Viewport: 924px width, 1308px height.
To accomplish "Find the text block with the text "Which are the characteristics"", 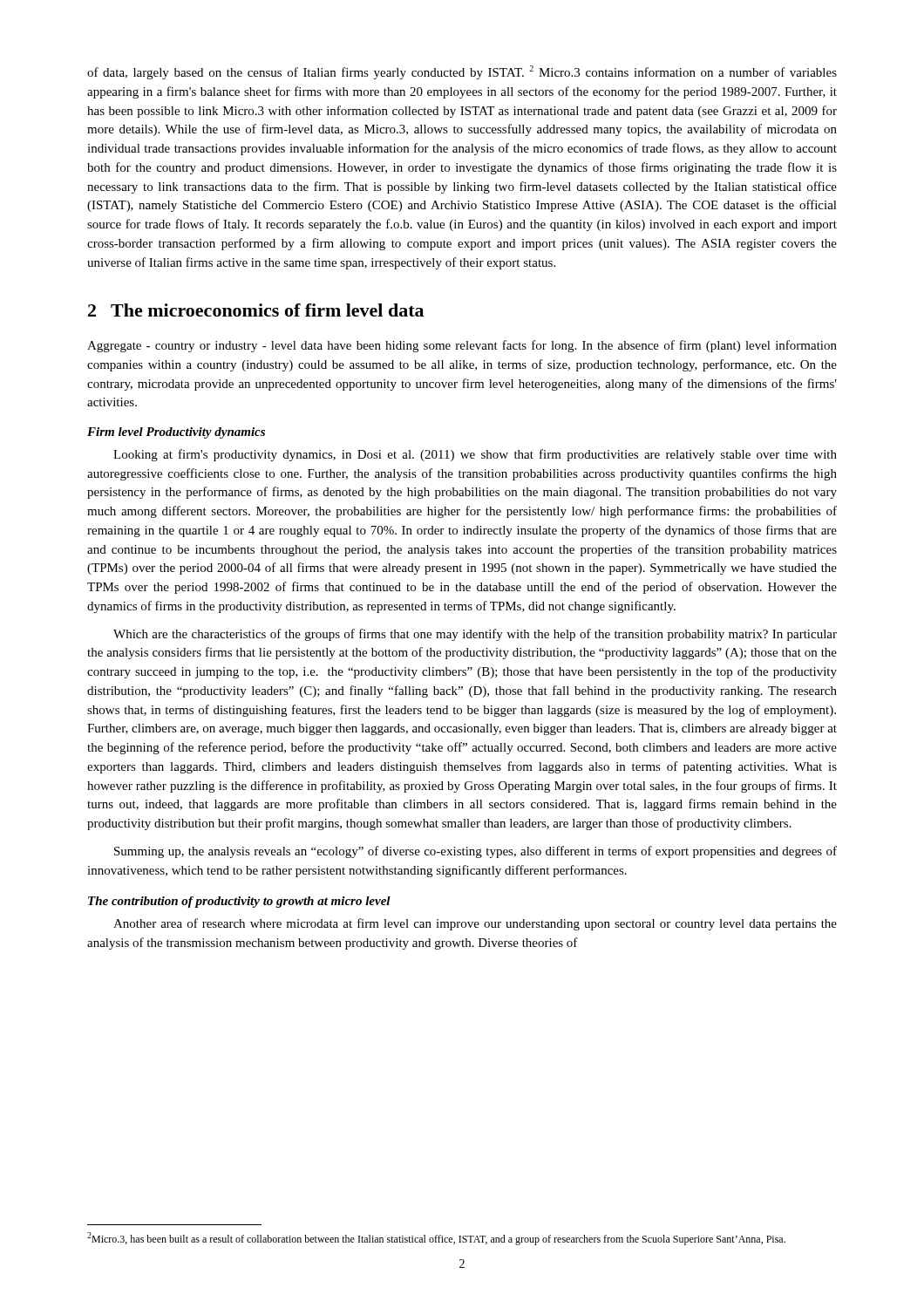I will click(x=462, y=728).
